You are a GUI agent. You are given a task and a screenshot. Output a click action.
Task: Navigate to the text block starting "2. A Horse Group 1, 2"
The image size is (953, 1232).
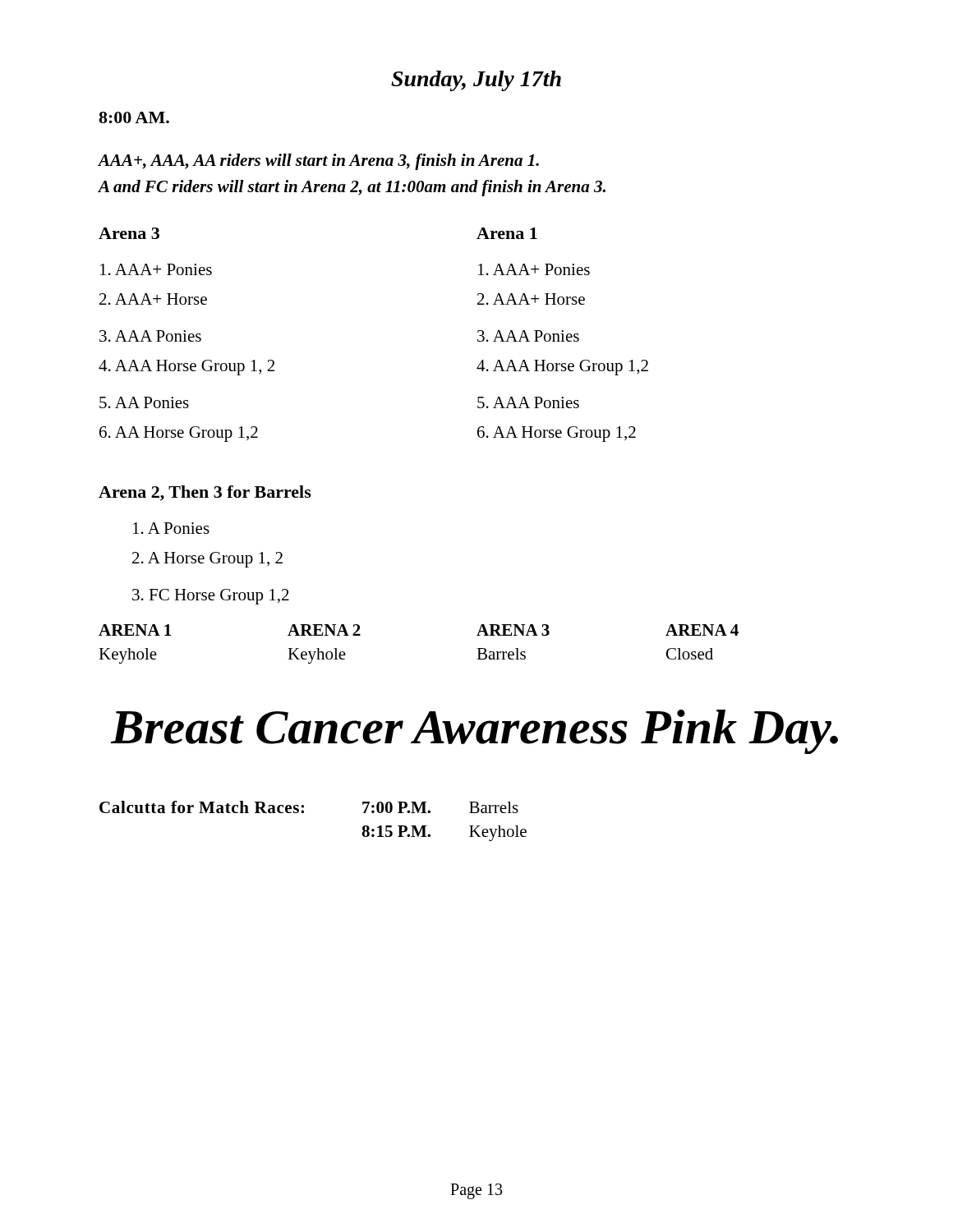click(207, 557)
